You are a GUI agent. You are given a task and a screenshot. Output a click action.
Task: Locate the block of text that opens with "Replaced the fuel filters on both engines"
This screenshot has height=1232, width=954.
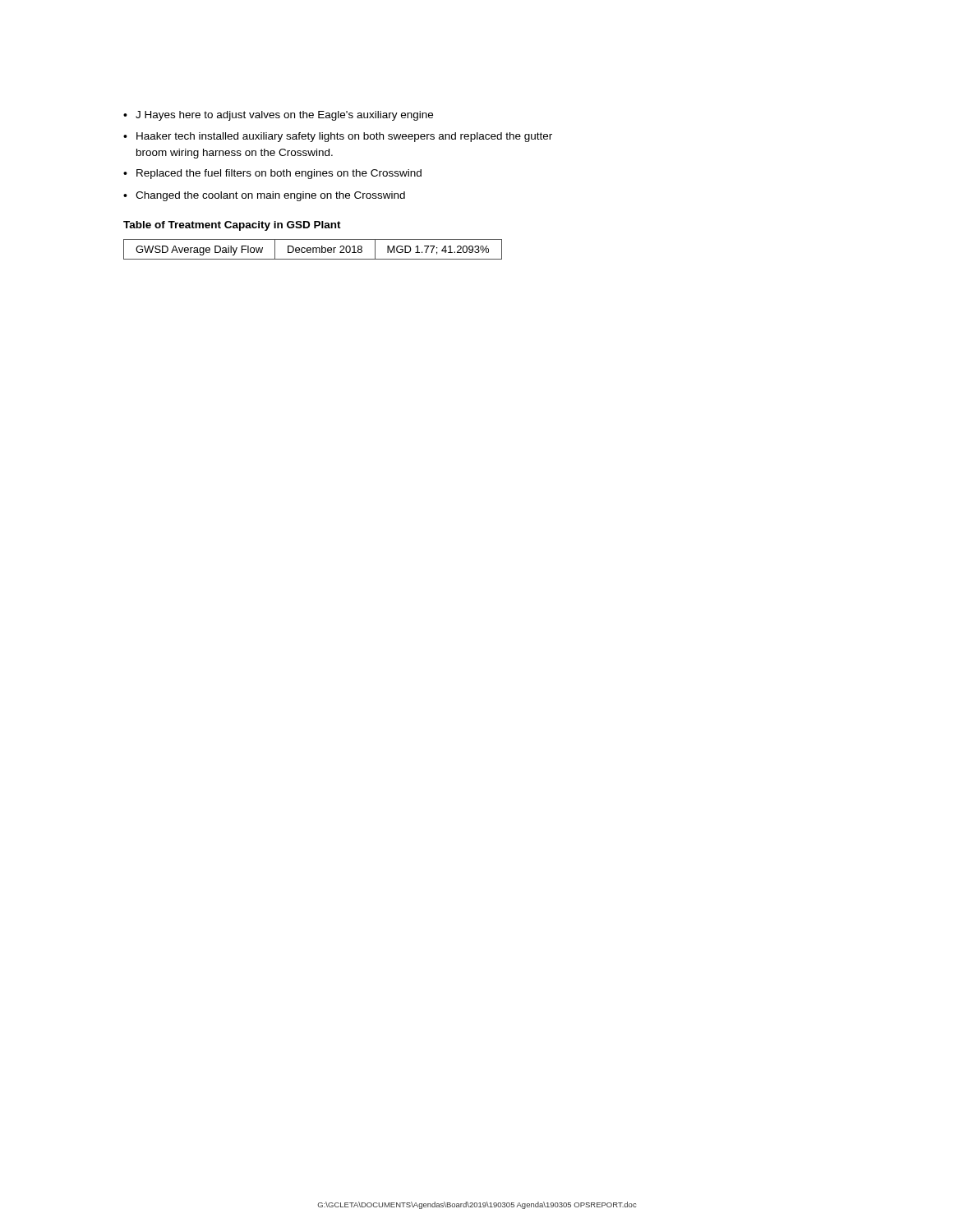279,173
